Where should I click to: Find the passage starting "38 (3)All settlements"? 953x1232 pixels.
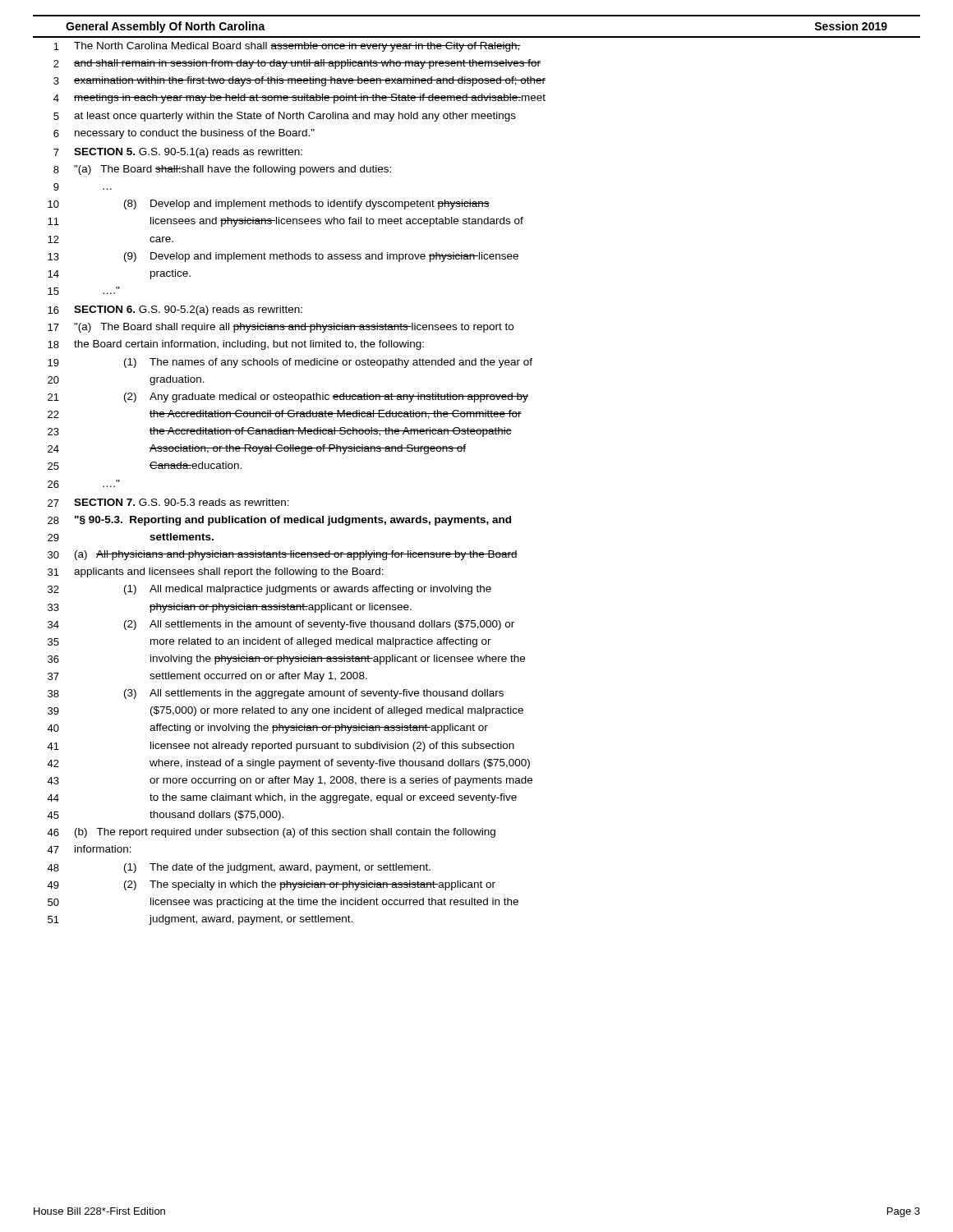tap(476, 755)
